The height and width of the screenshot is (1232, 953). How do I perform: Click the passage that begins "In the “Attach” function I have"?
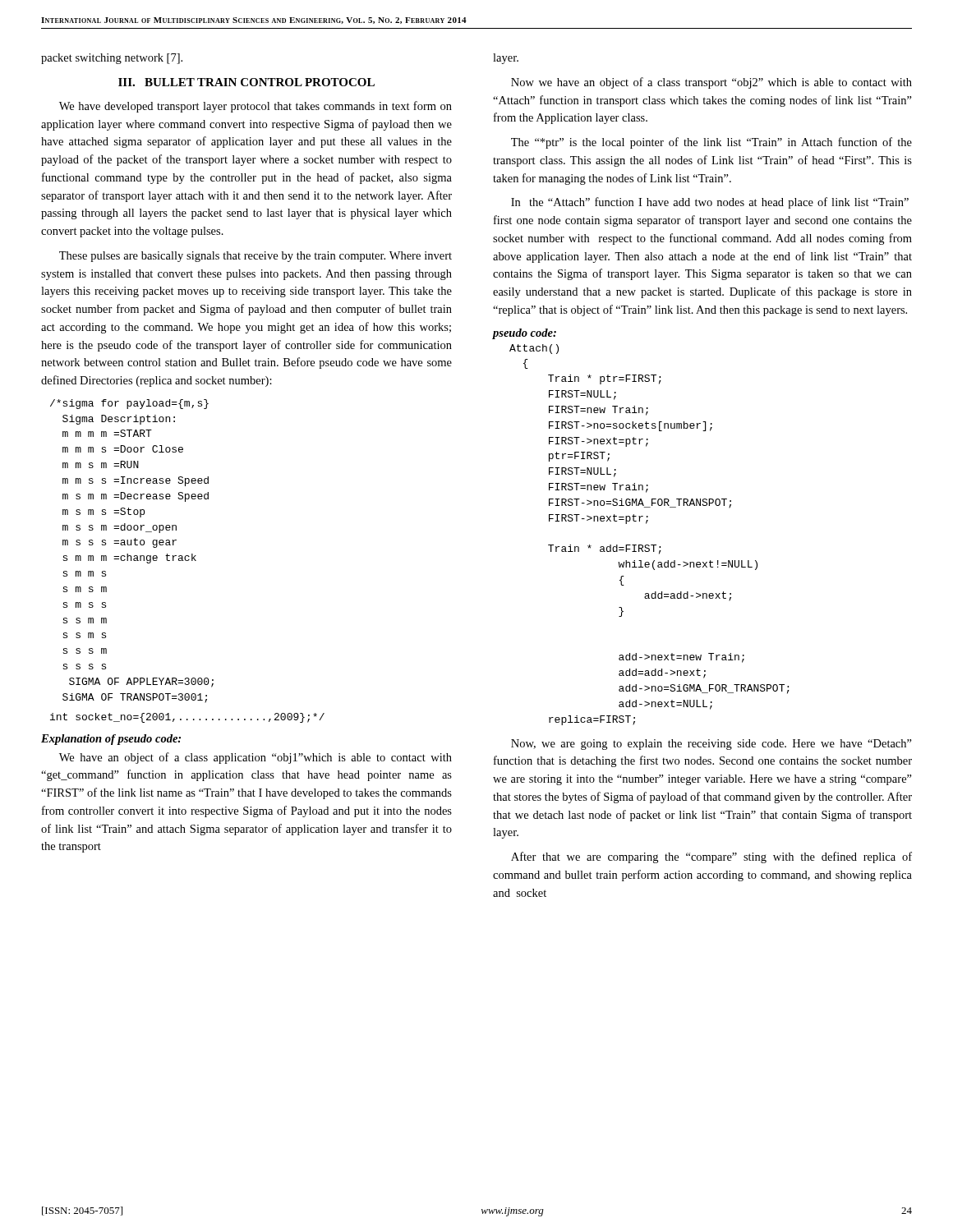[x=702, y=256]
